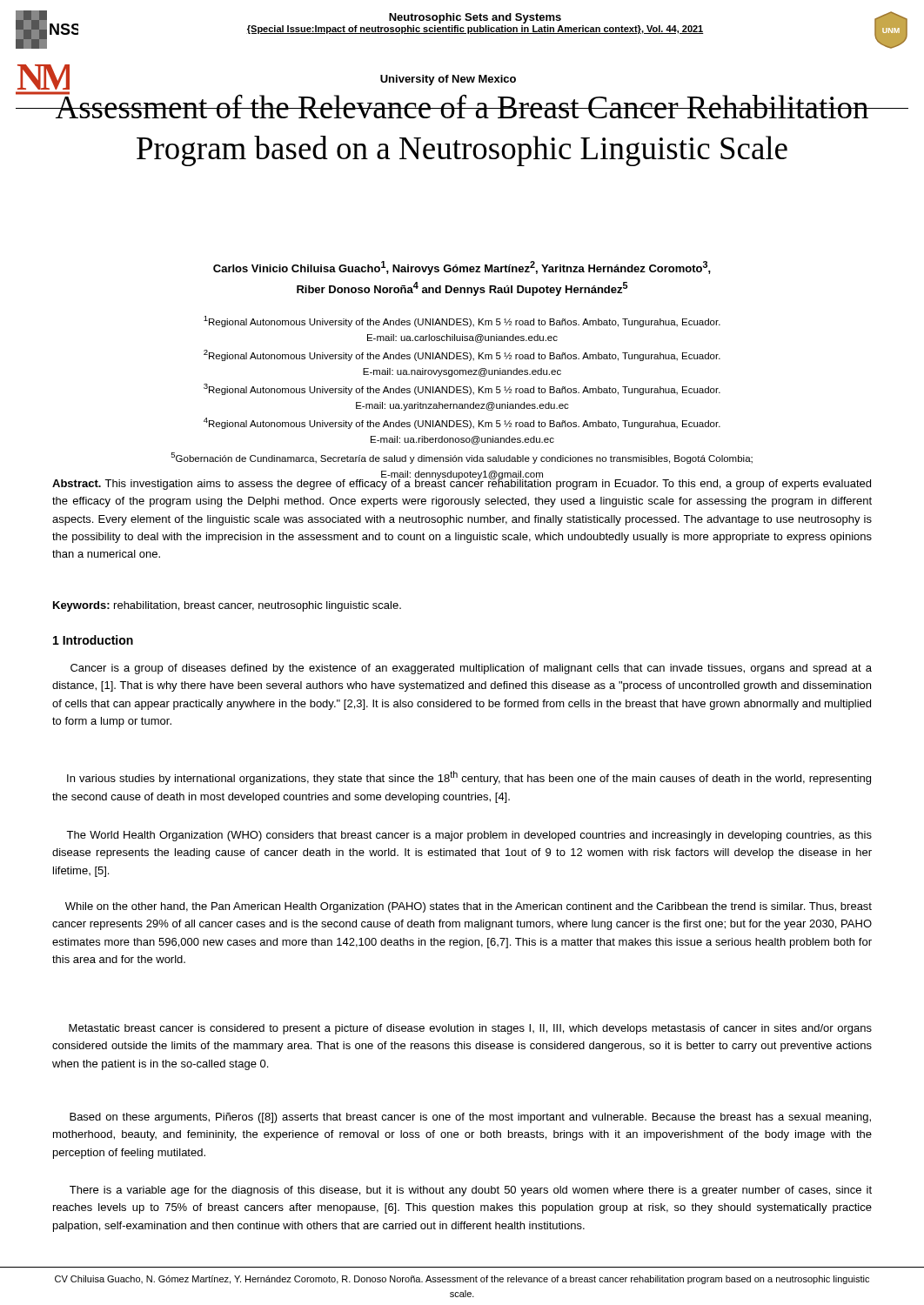The image size is (924, 1305).
Task: Where is the passage that starts "While on the other hand, the Pan"?
Action: pyautogui.click(x=462, y=933)
